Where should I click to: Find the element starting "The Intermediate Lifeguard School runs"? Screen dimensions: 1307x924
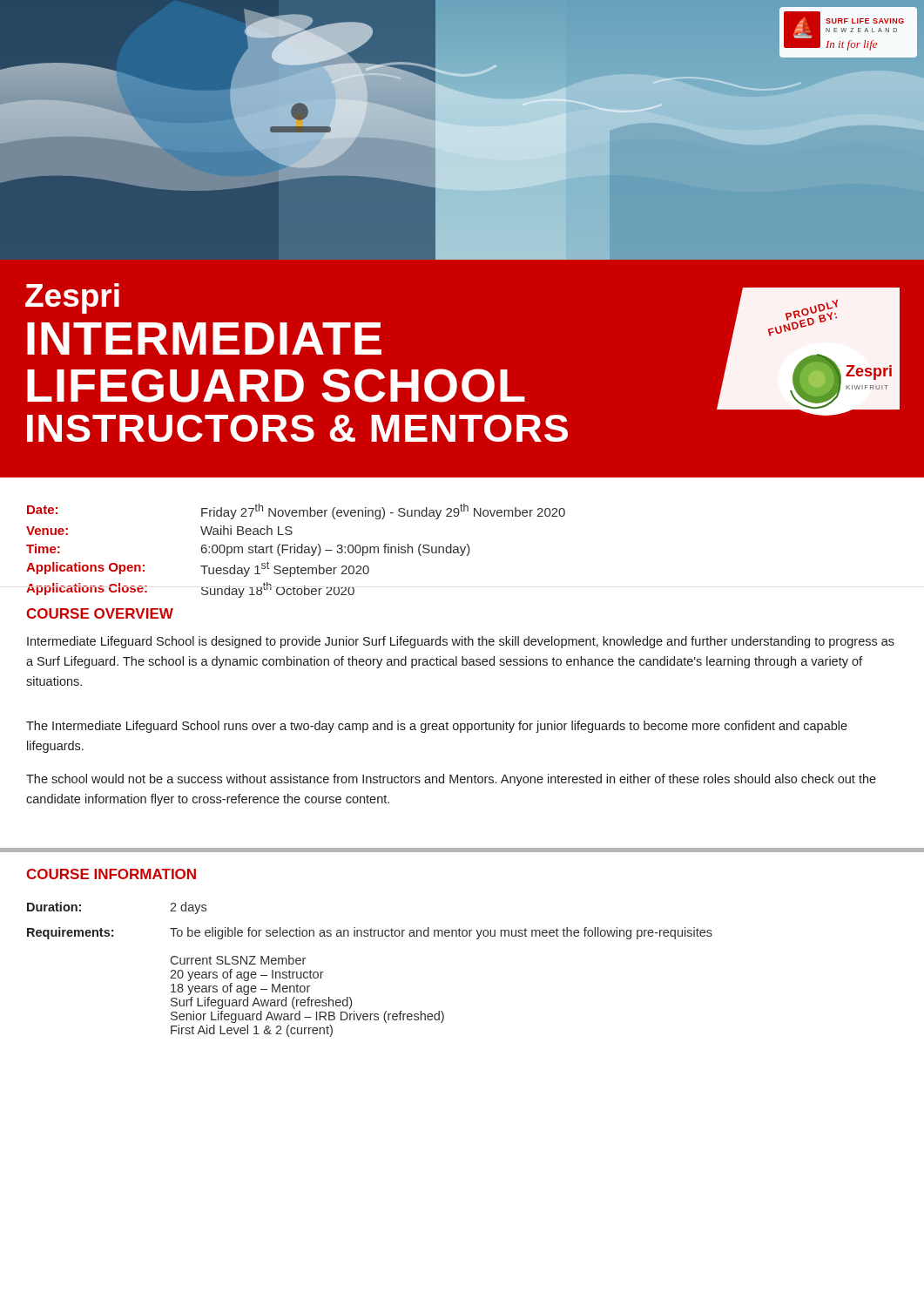point(462,736)
